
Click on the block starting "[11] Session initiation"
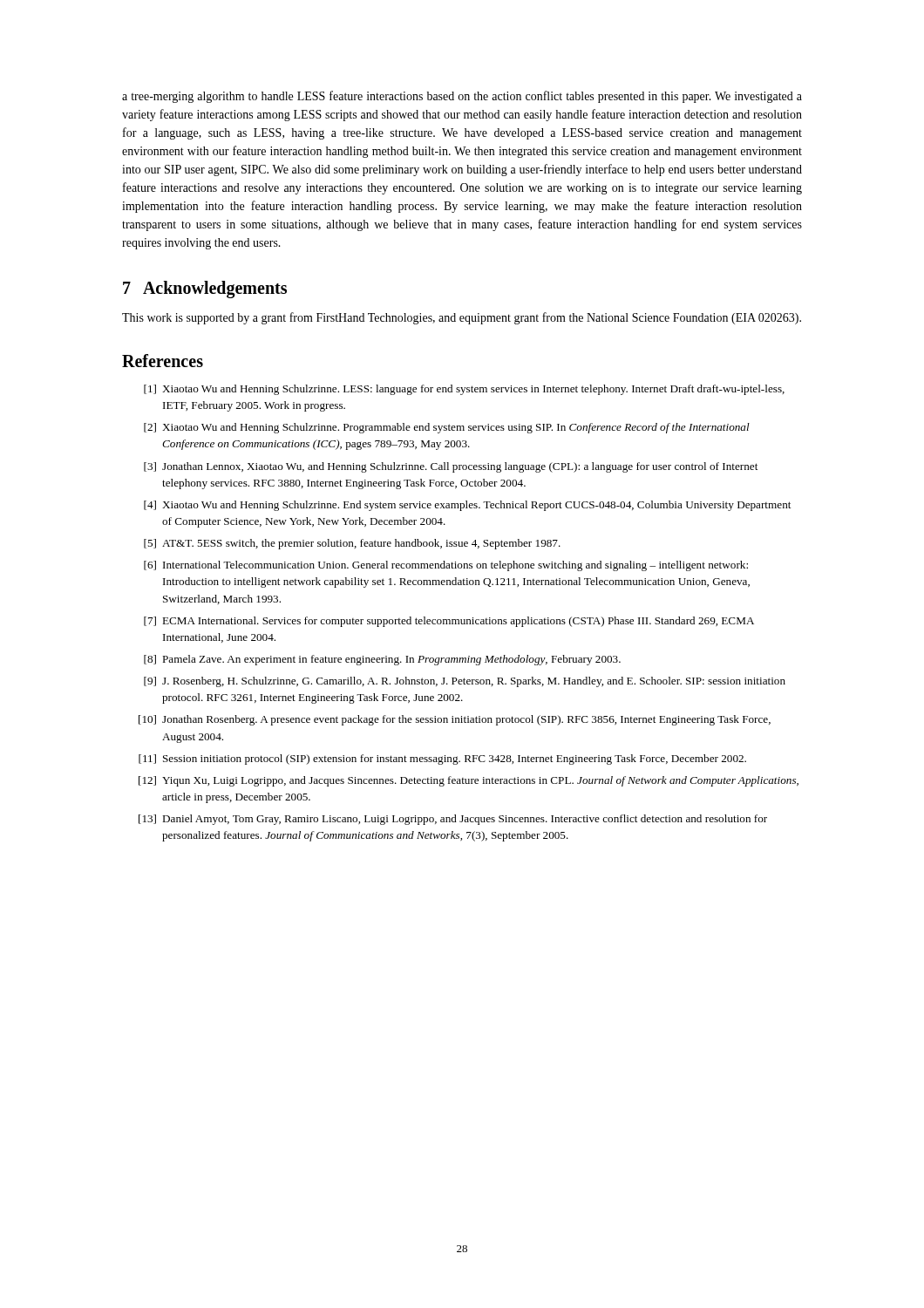coord(462,758)
